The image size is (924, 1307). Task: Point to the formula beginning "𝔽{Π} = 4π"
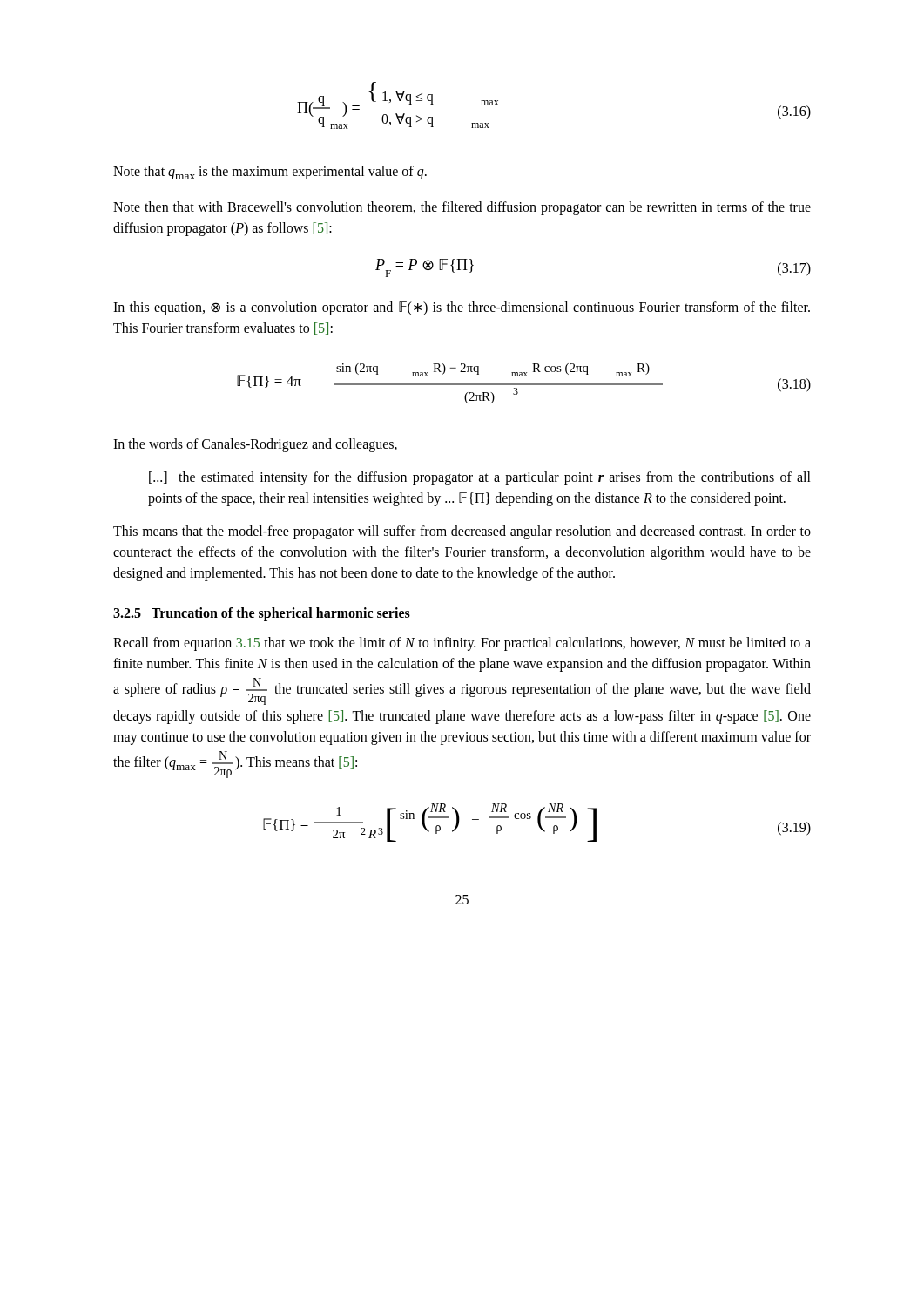coord(523,384)
